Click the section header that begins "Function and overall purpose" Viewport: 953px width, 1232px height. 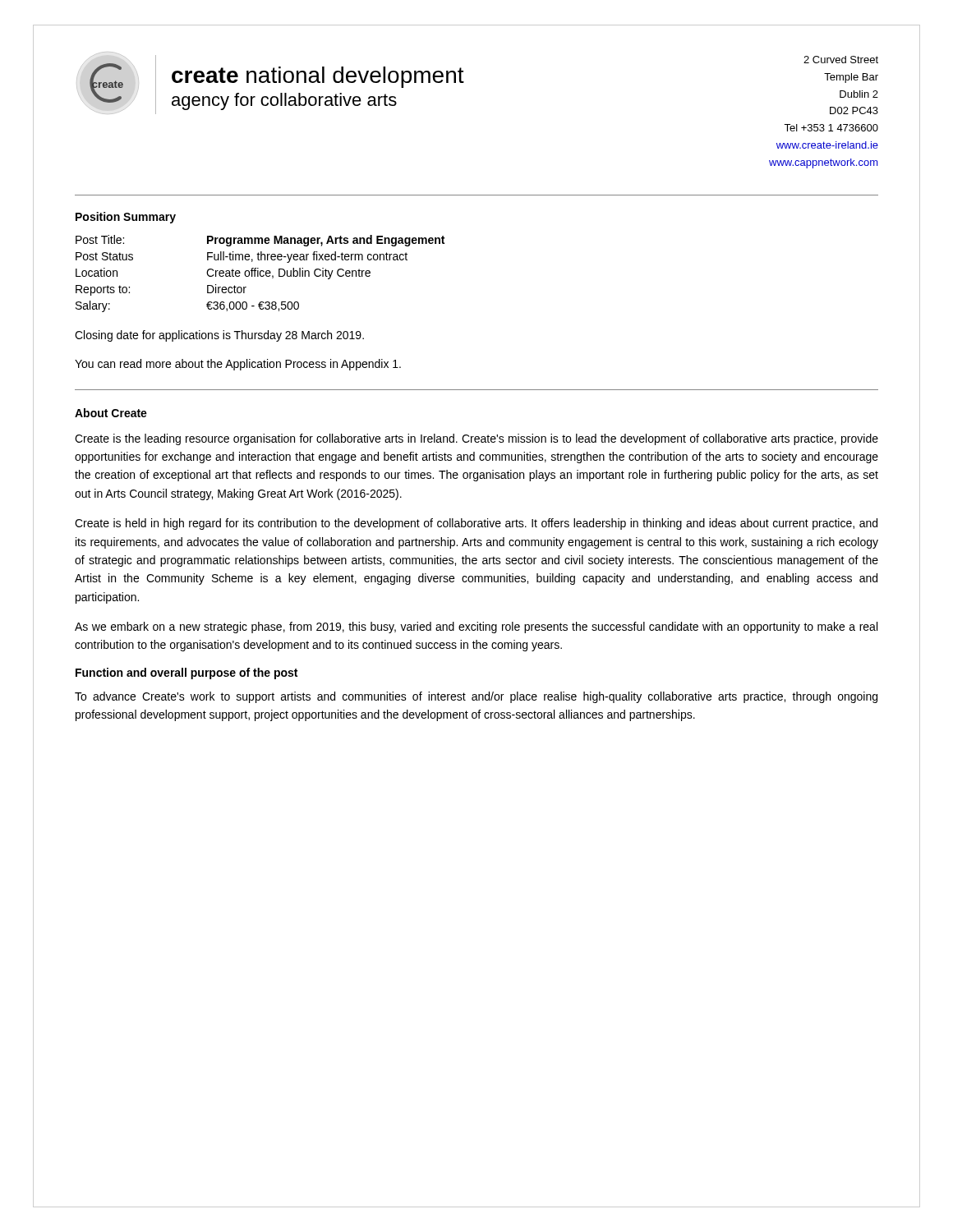[x=186, y=673]
